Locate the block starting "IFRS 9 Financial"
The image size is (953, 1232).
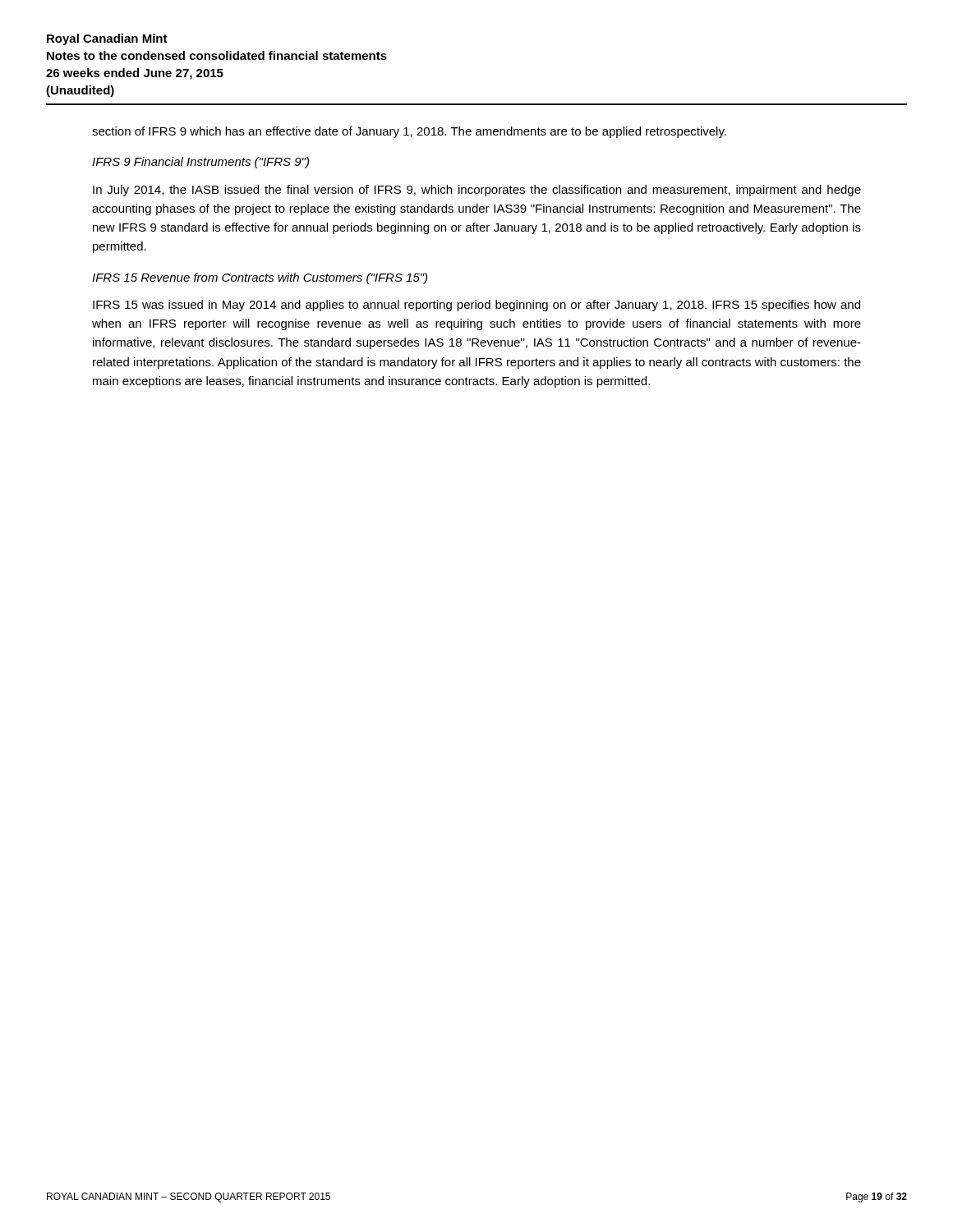pyautogui.click(x=201, y=162)
